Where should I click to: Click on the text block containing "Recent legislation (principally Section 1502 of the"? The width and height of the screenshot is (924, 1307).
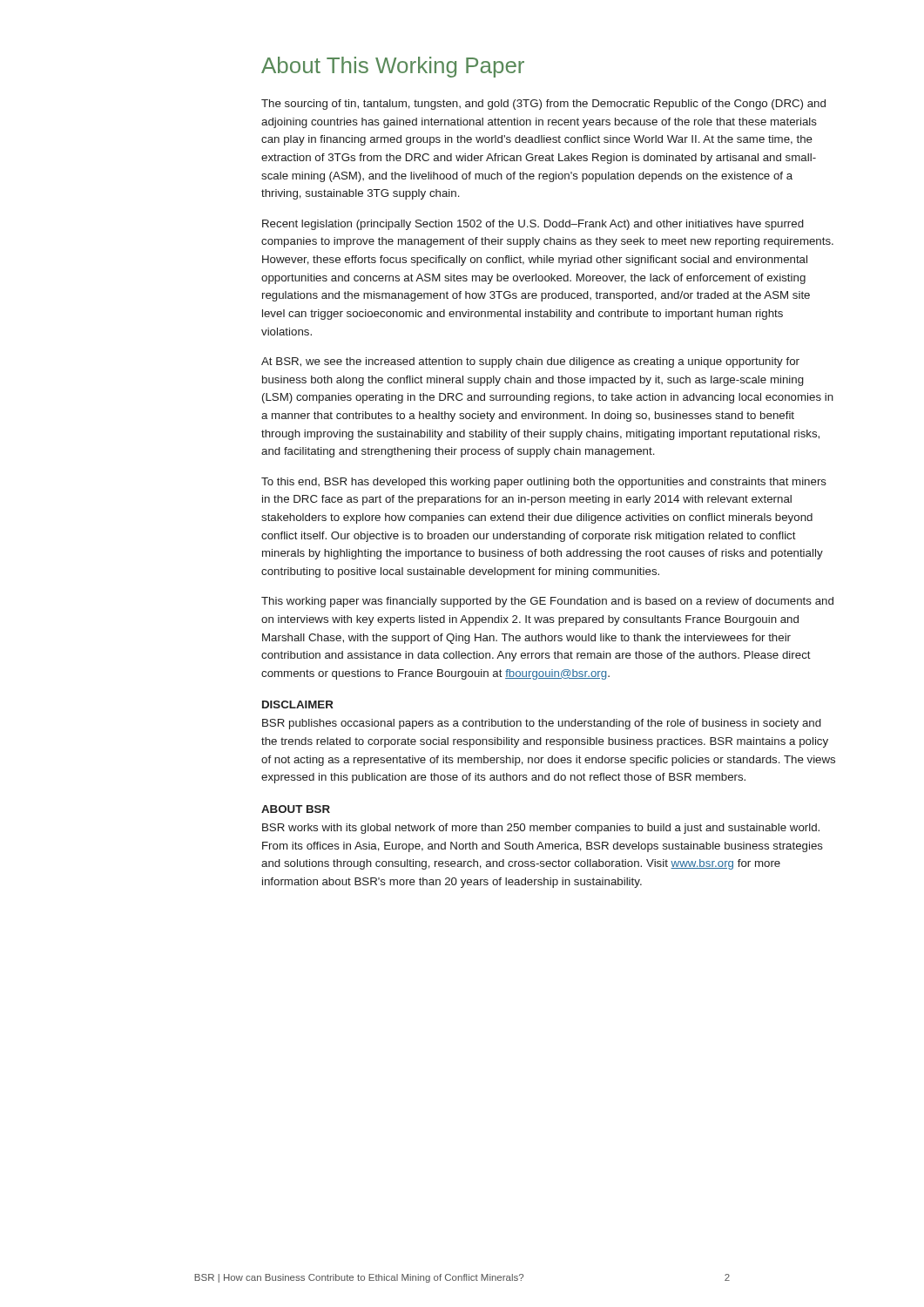click(548, 277)
